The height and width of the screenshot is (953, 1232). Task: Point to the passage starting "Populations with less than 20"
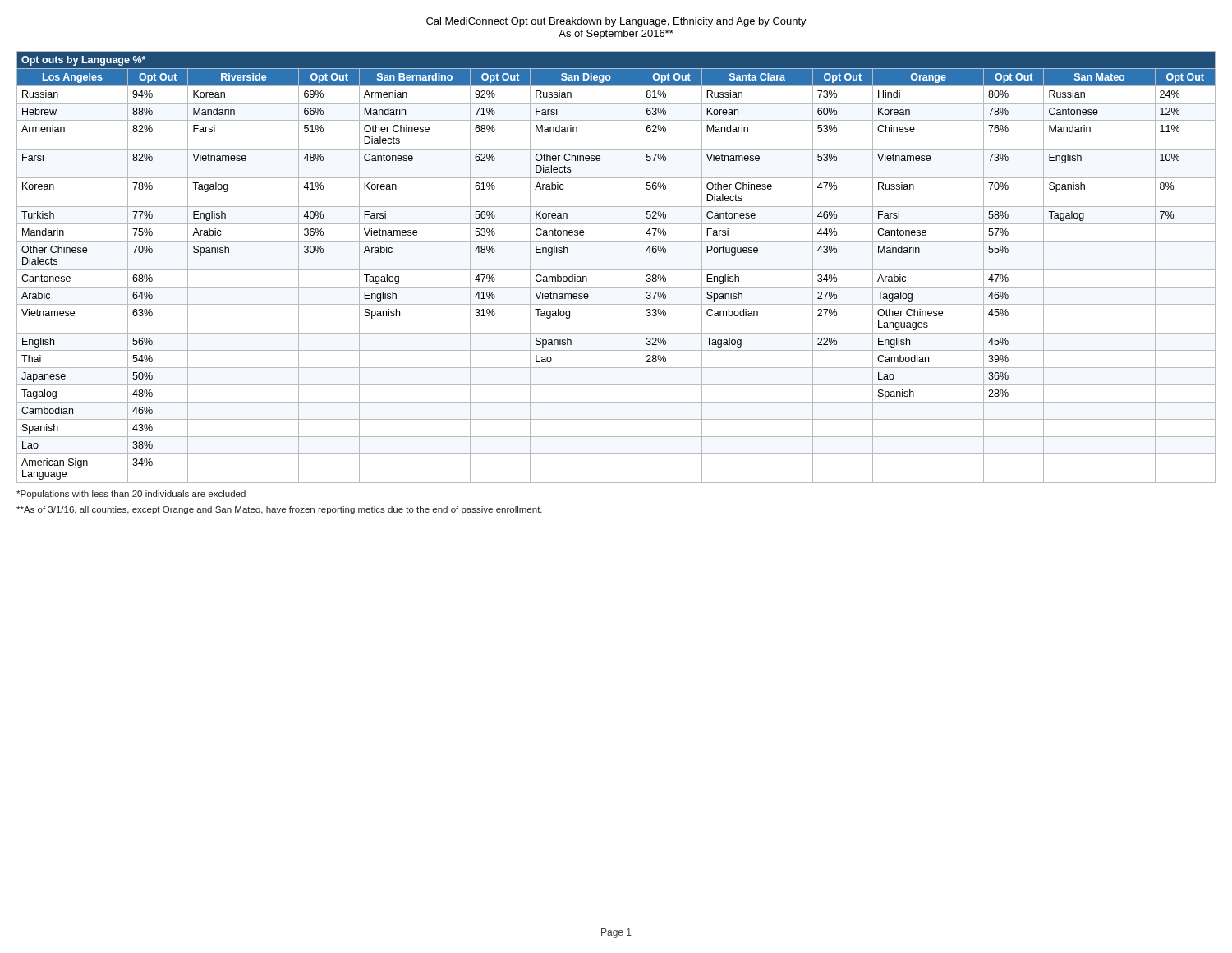(x=131, y=494)
